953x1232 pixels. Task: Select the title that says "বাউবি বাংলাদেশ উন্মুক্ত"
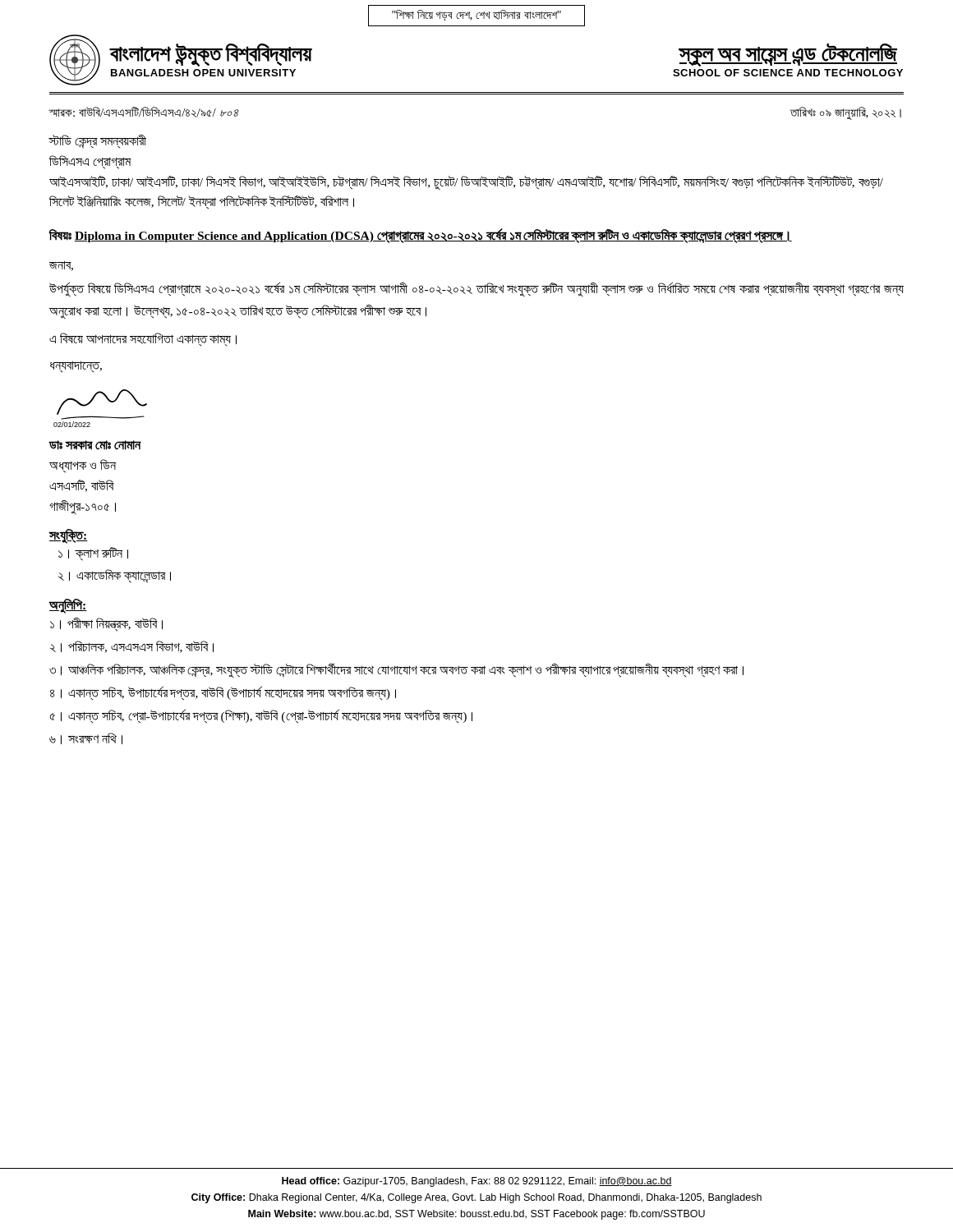(x=197, y=60)
